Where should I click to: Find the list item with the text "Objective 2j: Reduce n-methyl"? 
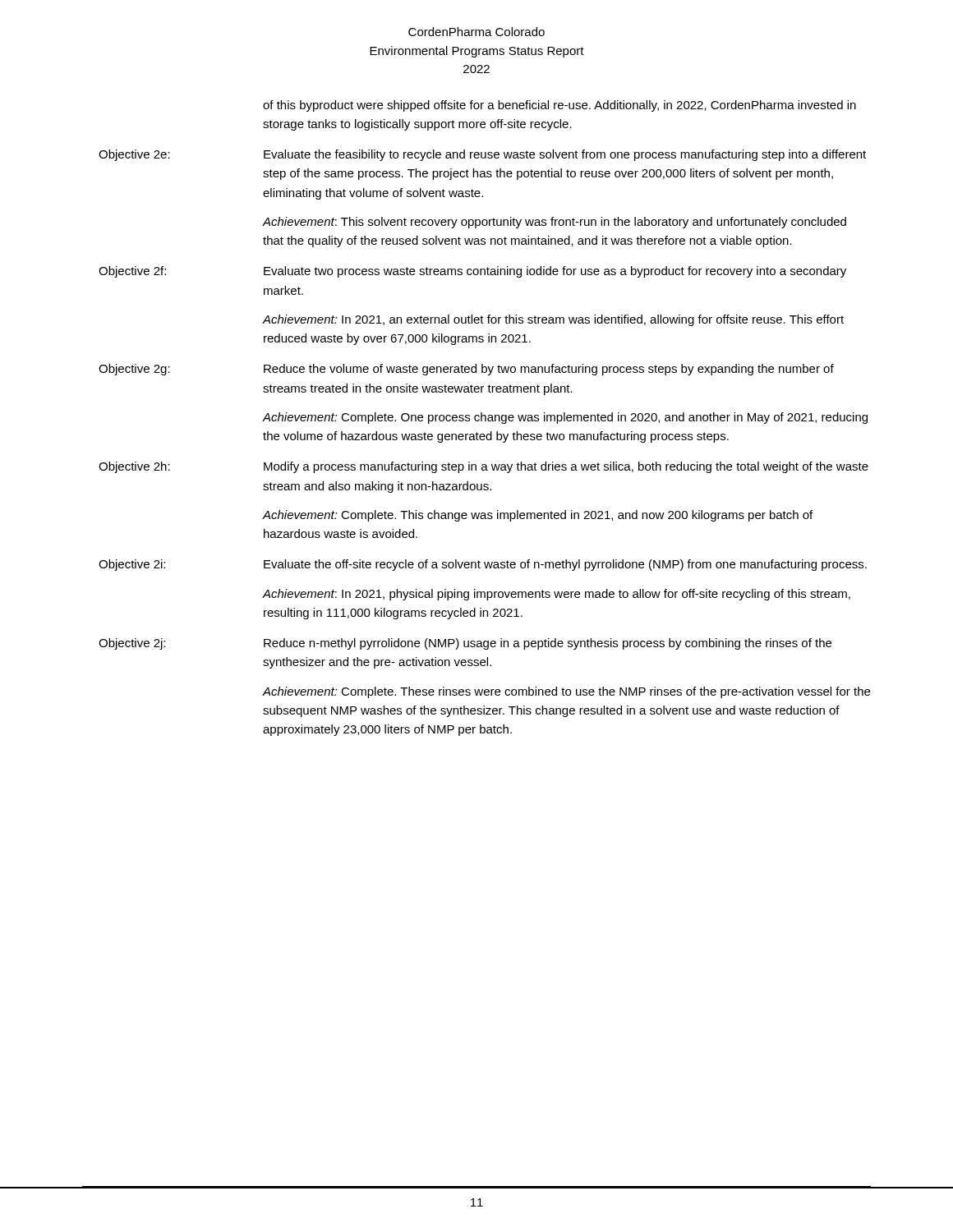(485, 652)
